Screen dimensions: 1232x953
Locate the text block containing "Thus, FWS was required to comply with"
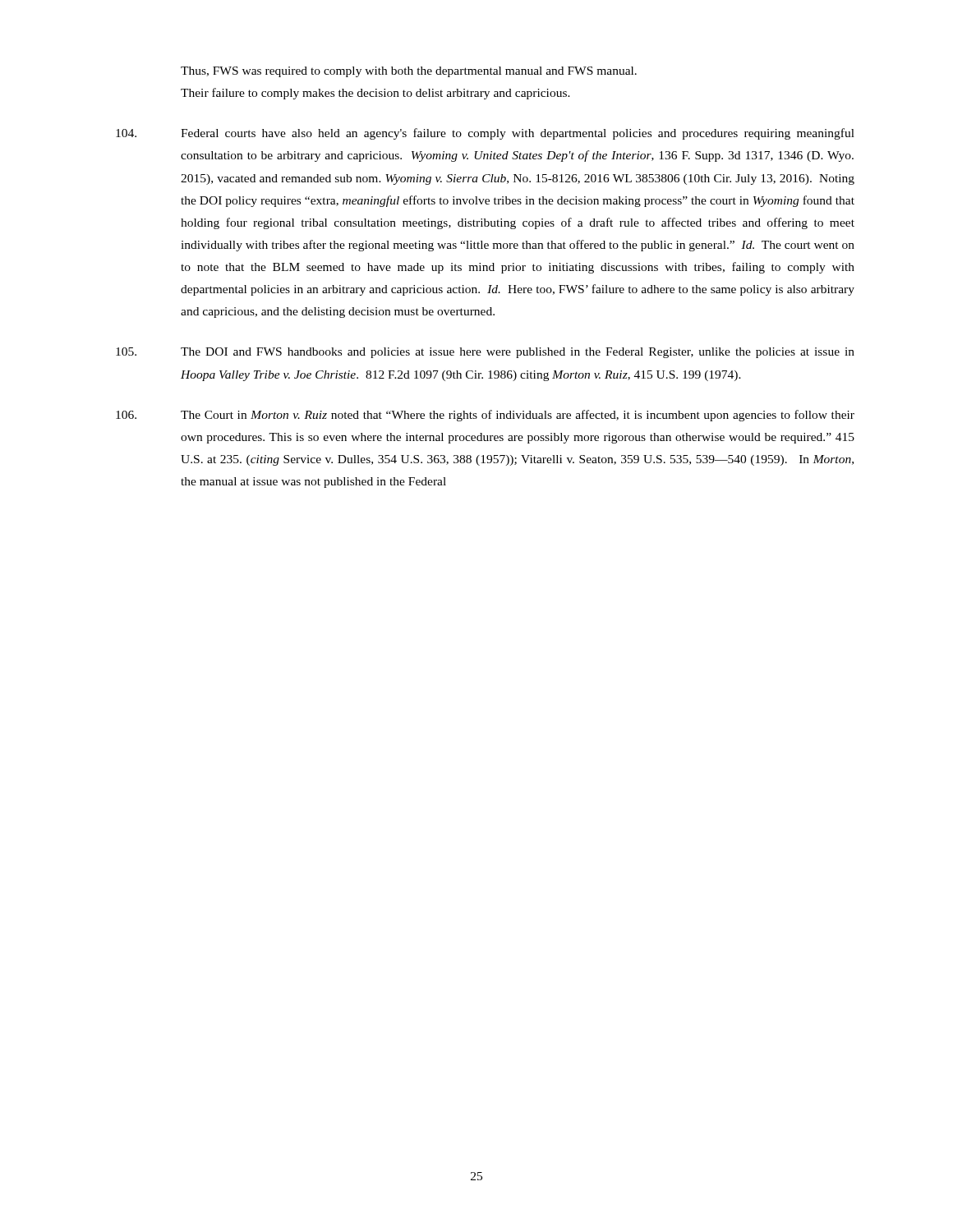(x=518, y=81)
